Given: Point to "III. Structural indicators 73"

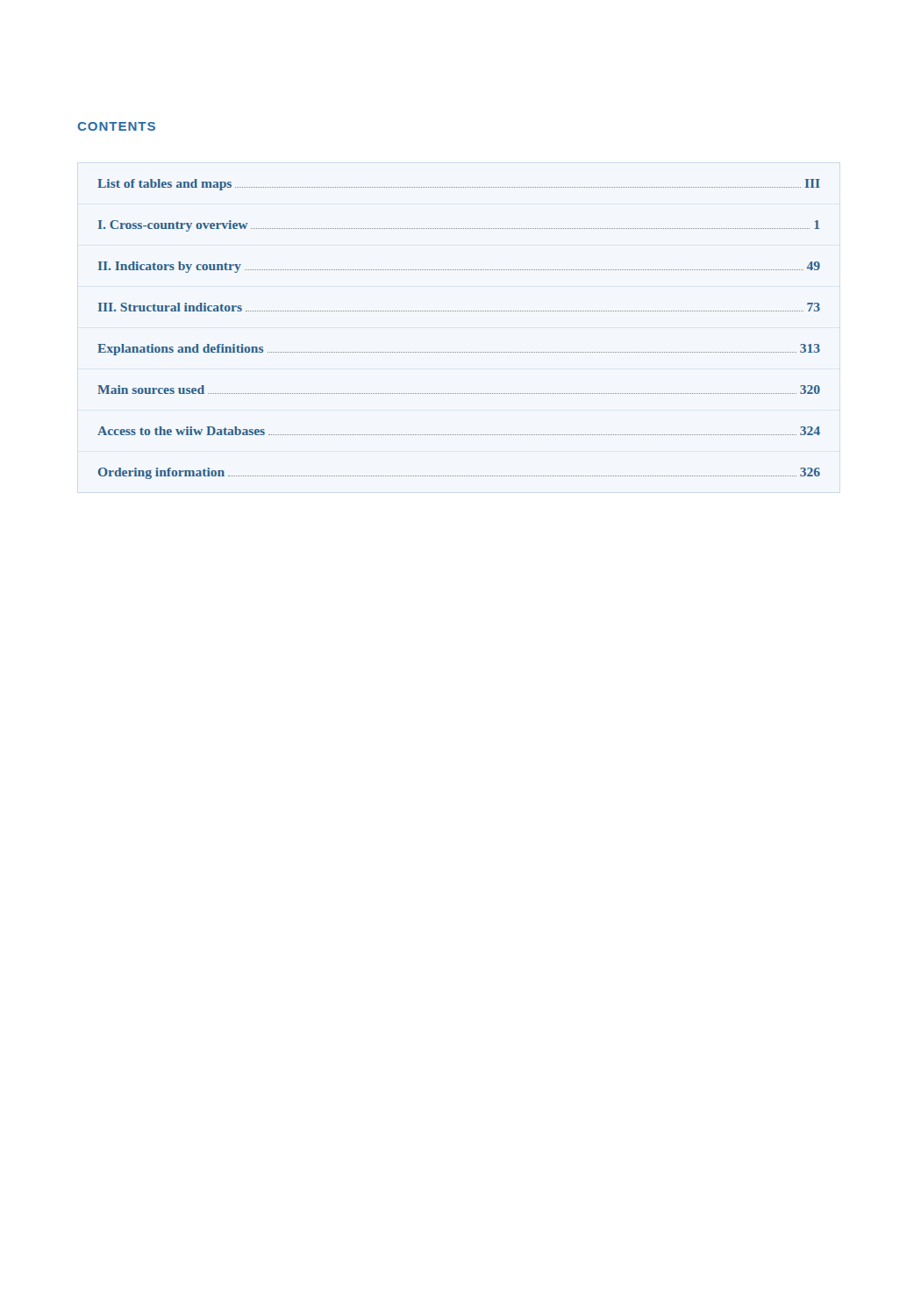Looking at the screenshot, I should [x=459, y=307].
